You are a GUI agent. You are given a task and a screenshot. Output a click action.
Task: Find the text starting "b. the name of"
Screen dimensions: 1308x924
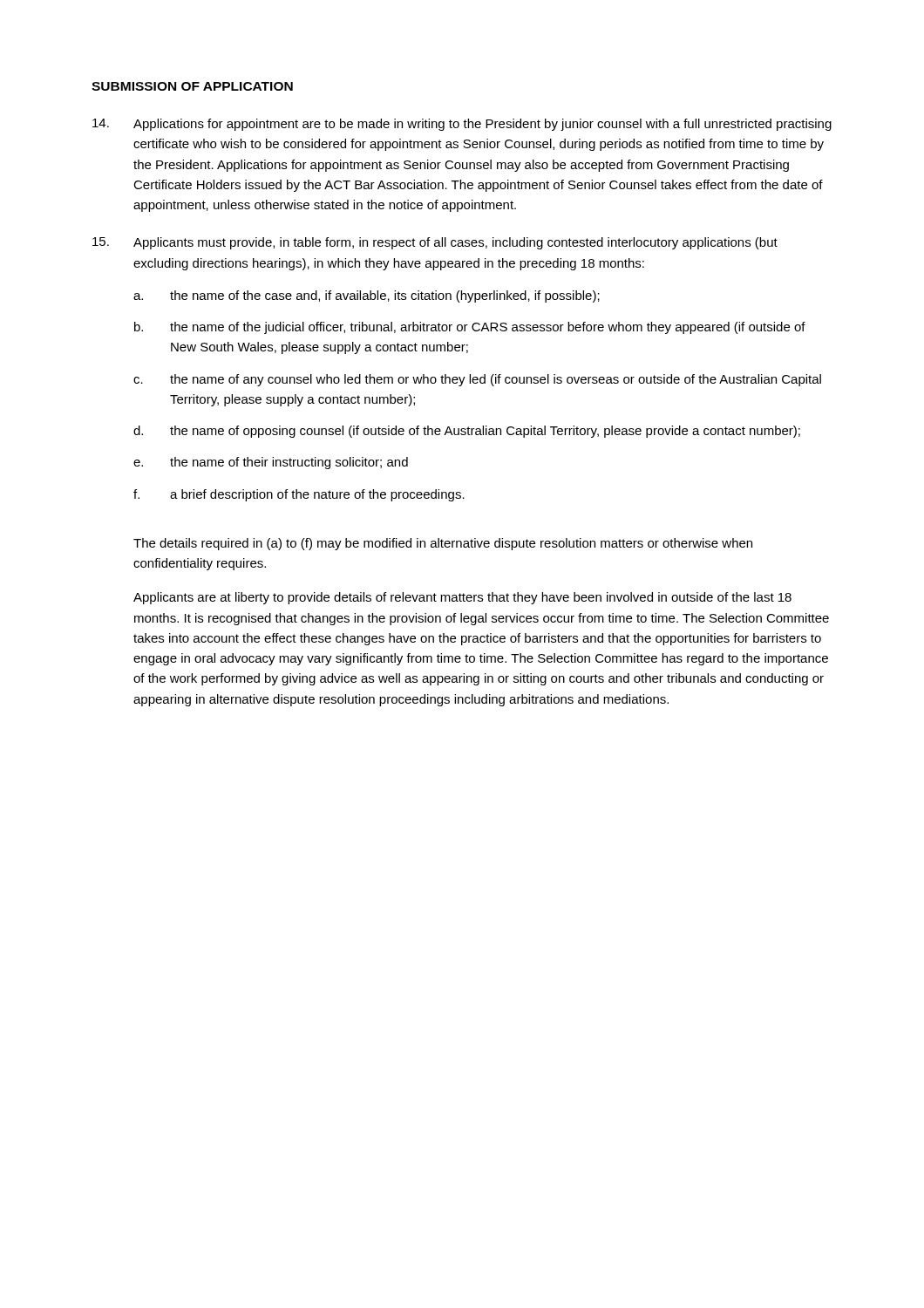[483, 337]
